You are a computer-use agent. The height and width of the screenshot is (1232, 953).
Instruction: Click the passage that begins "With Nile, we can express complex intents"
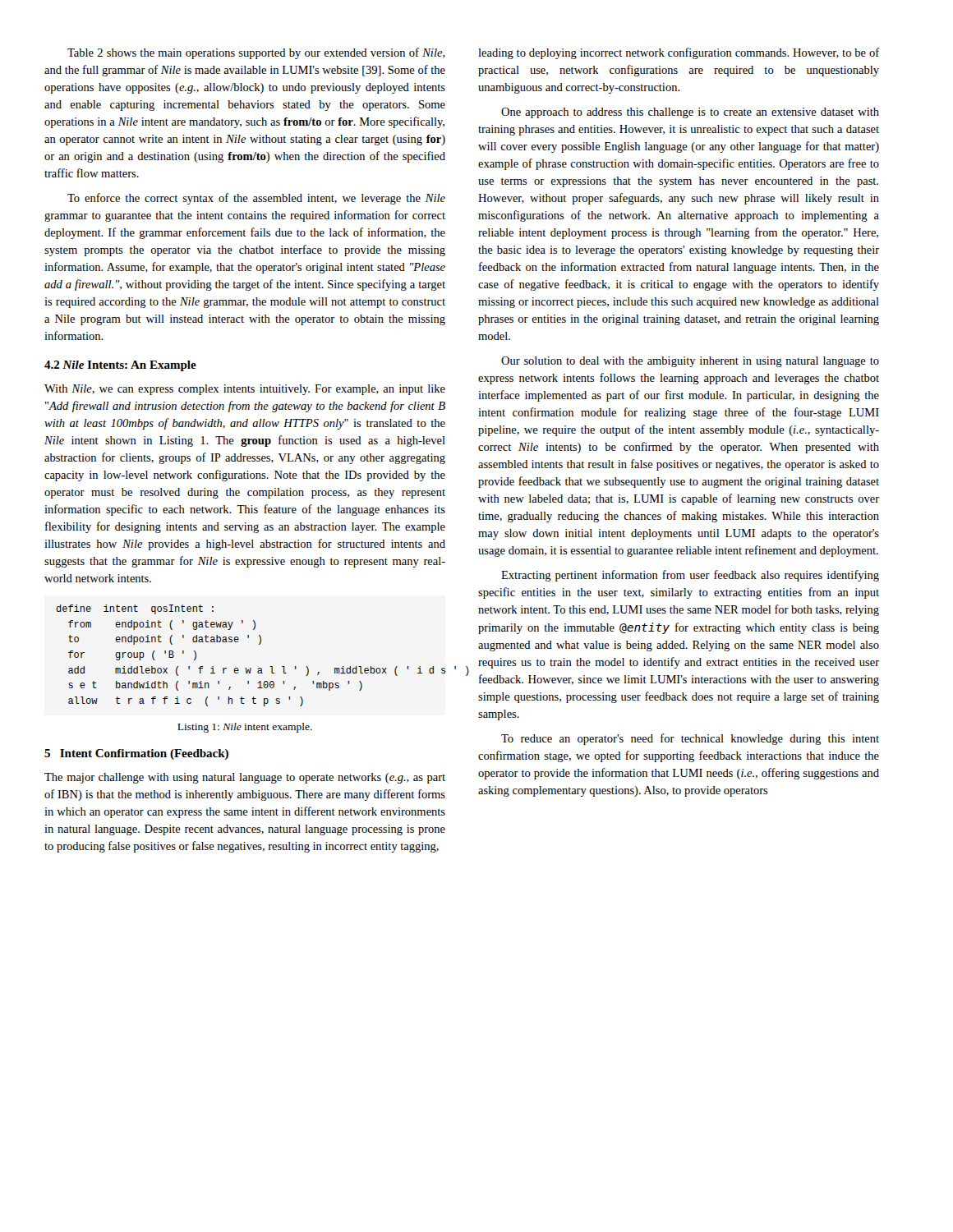tap(245, 484)
